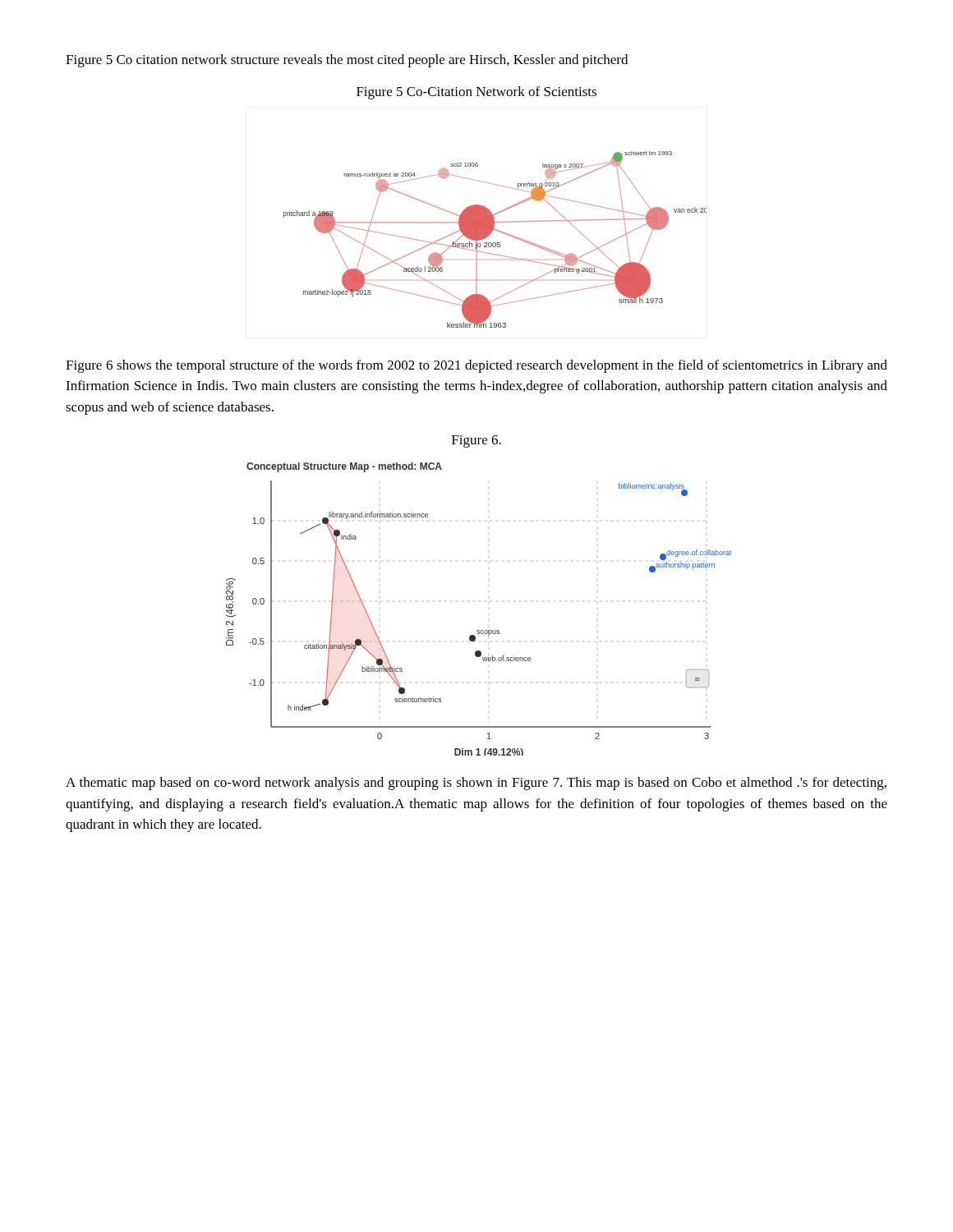Point to the block beginning "A thematic map"

476,803
